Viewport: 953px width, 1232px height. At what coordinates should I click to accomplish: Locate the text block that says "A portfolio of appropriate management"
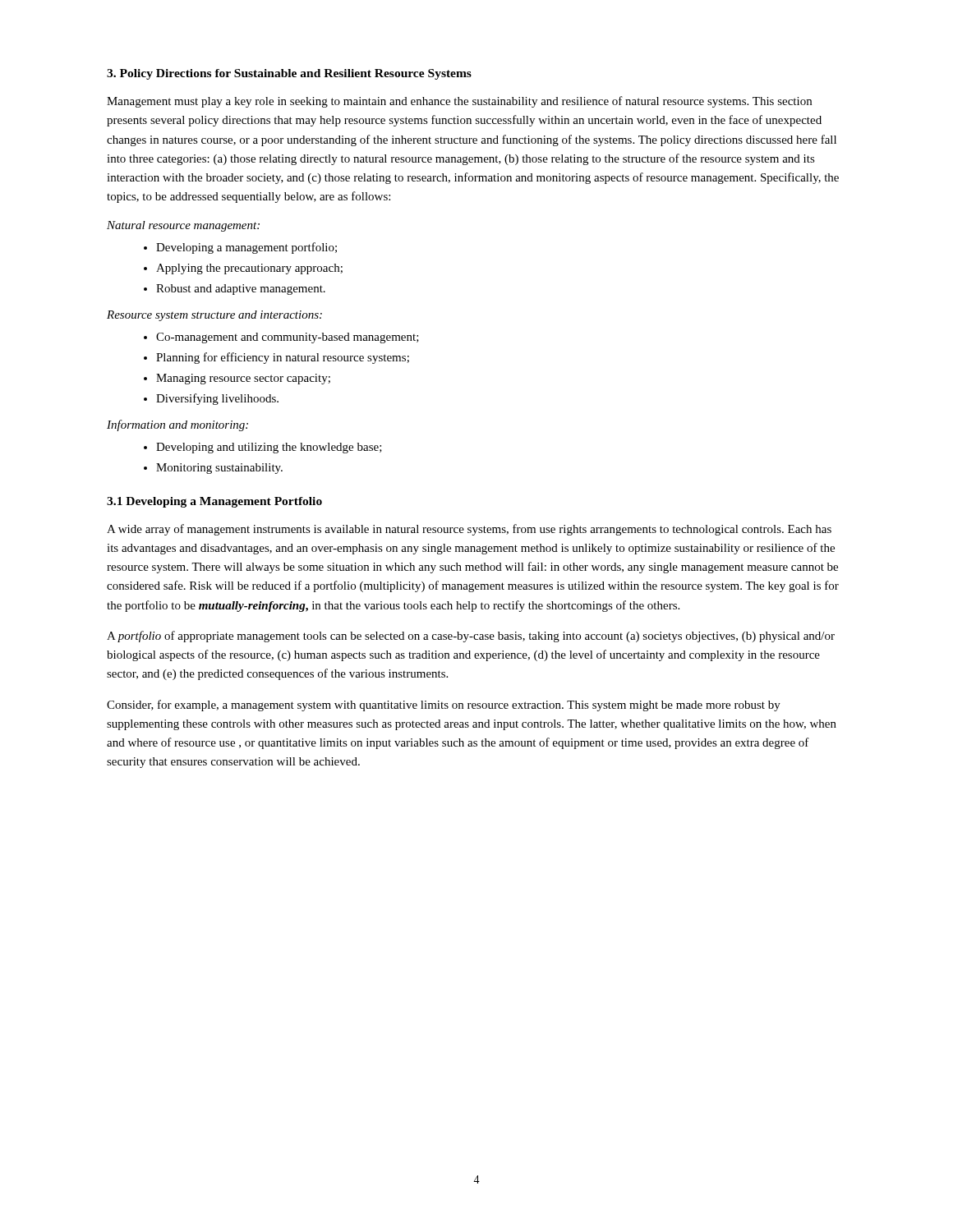coord(471,655)
